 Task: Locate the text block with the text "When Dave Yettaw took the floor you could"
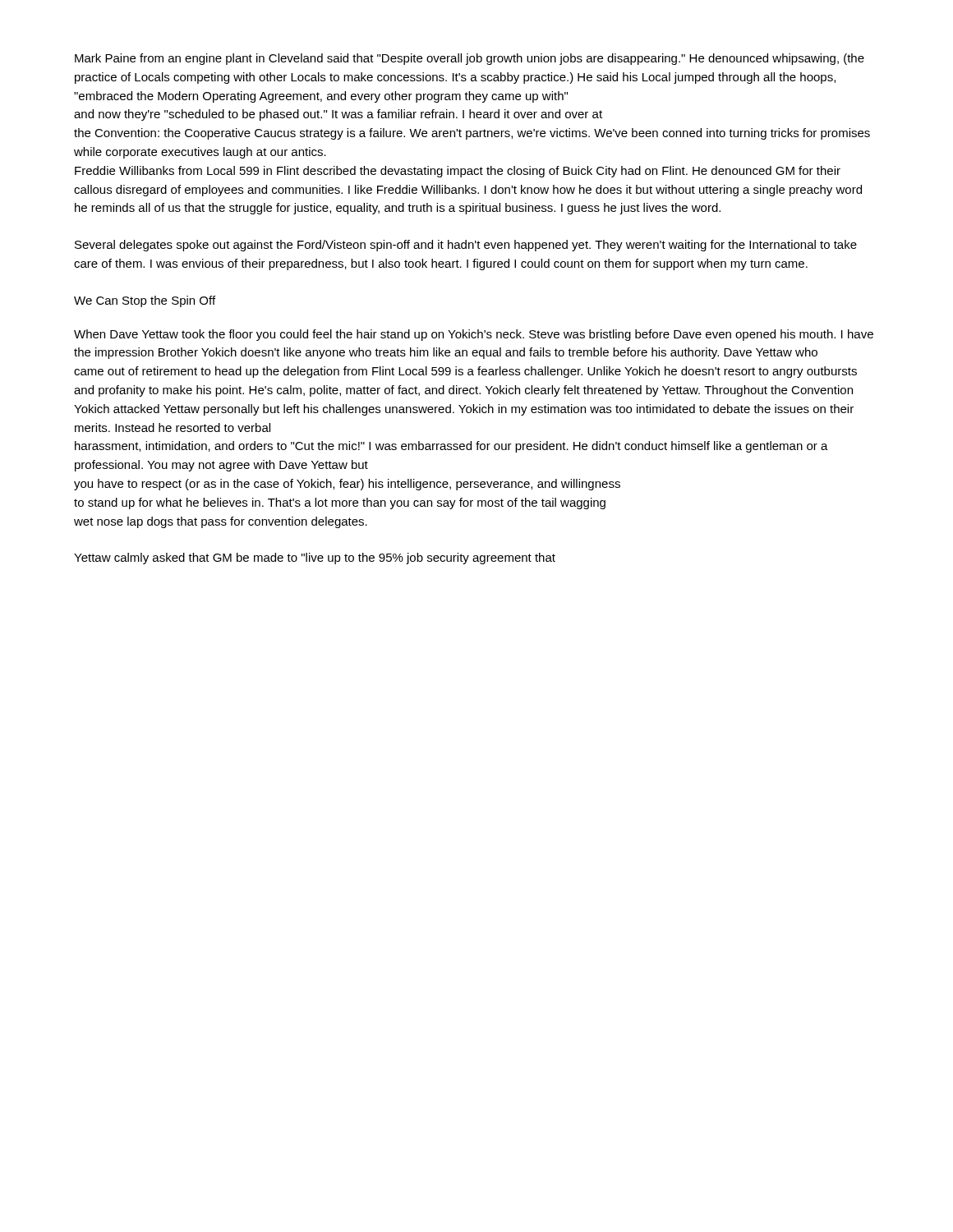pyautogui.click(x=474, y=335)
